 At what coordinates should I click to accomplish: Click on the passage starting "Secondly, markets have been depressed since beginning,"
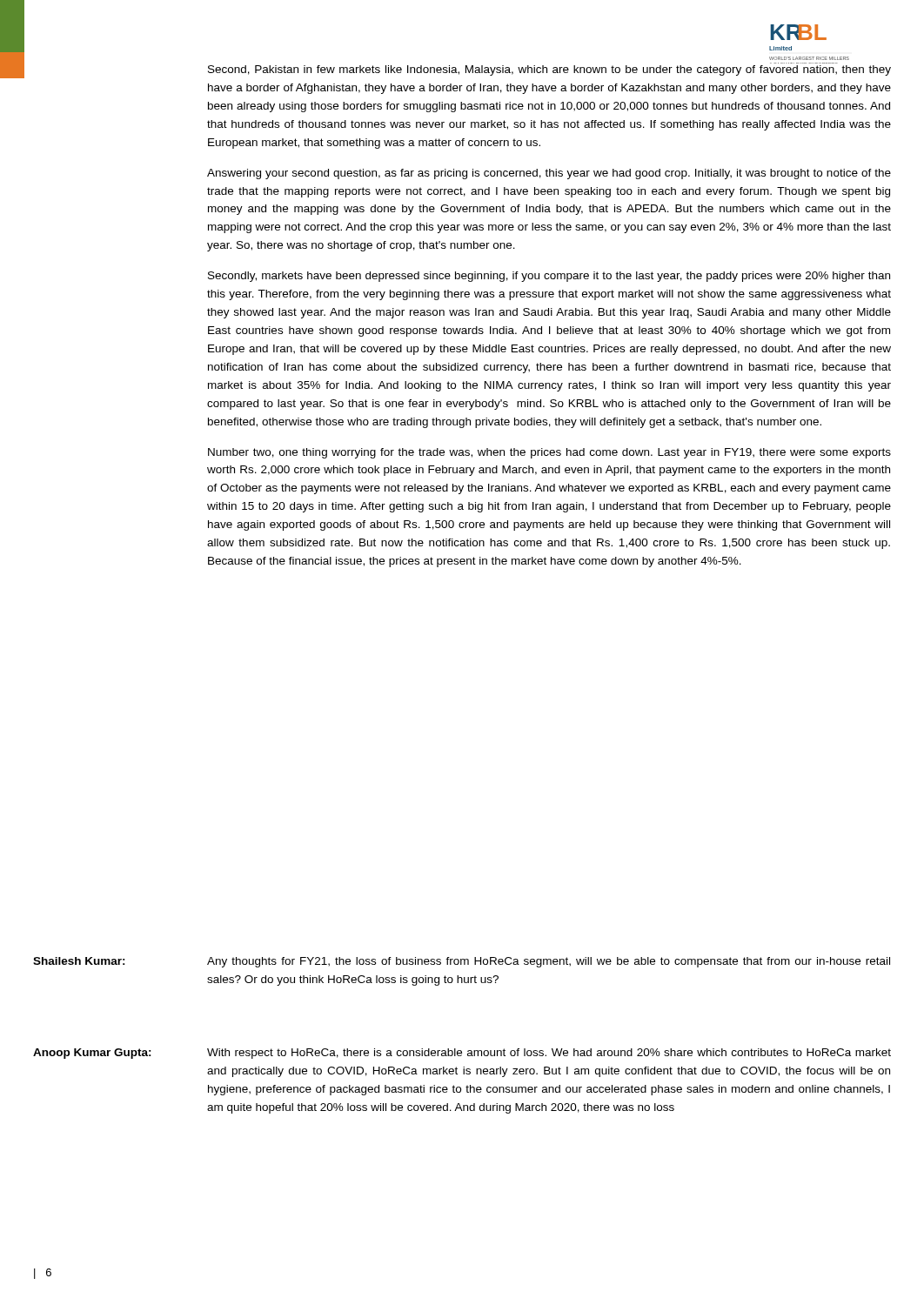click(x=549, y=349)
